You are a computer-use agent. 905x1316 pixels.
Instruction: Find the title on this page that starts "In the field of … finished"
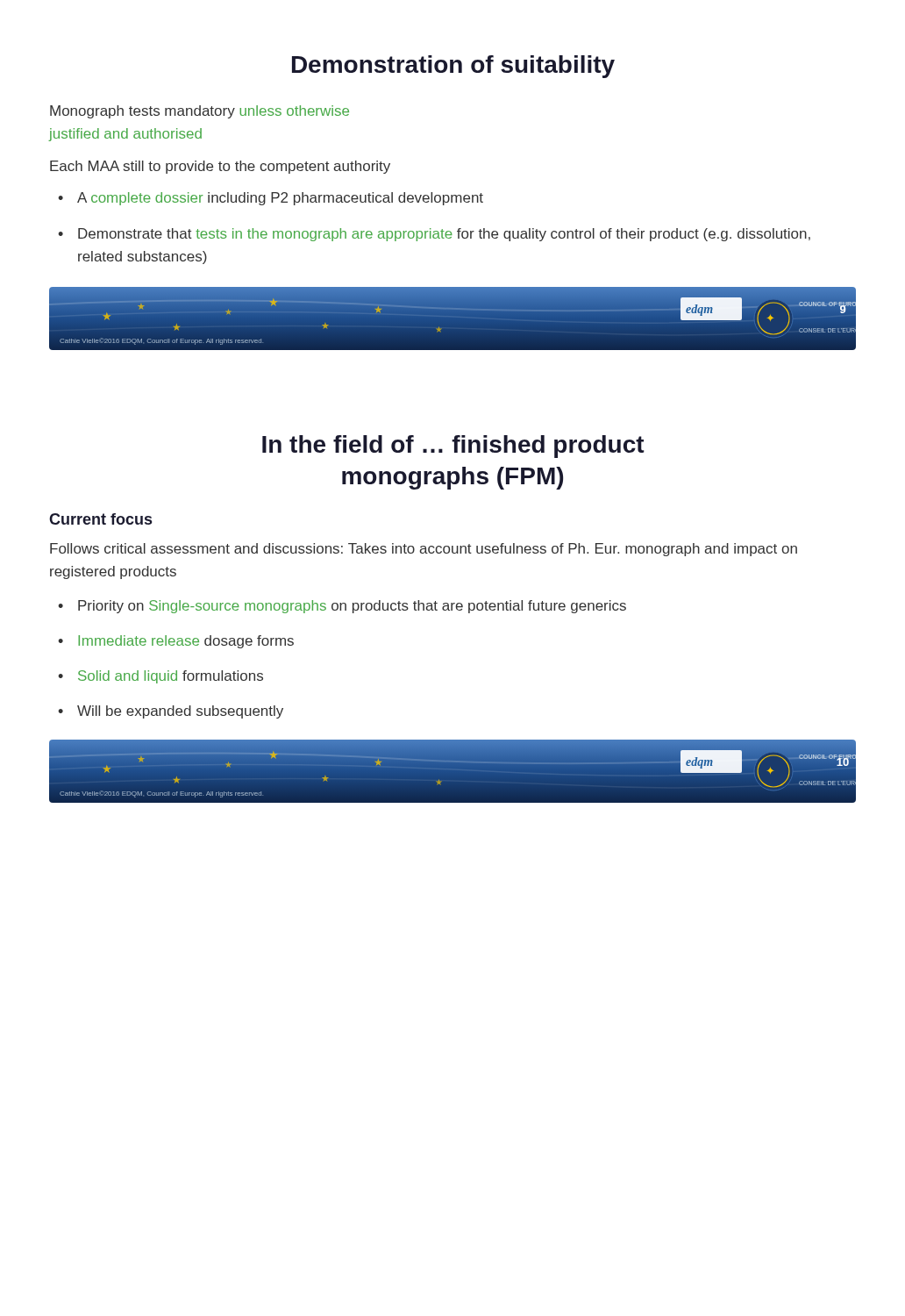[452, 460]
